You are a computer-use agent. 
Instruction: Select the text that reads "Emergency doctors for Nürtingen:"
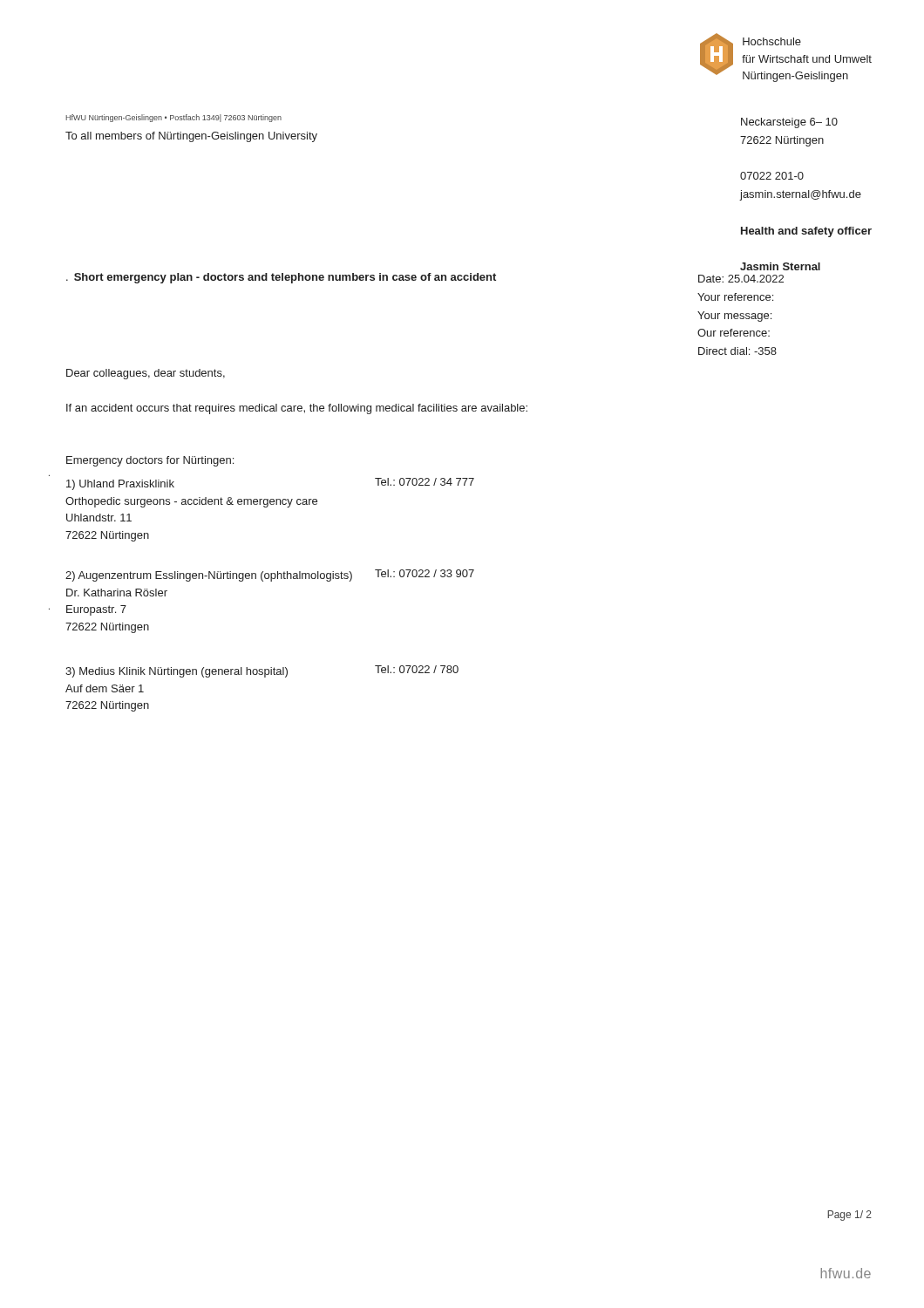150,460
